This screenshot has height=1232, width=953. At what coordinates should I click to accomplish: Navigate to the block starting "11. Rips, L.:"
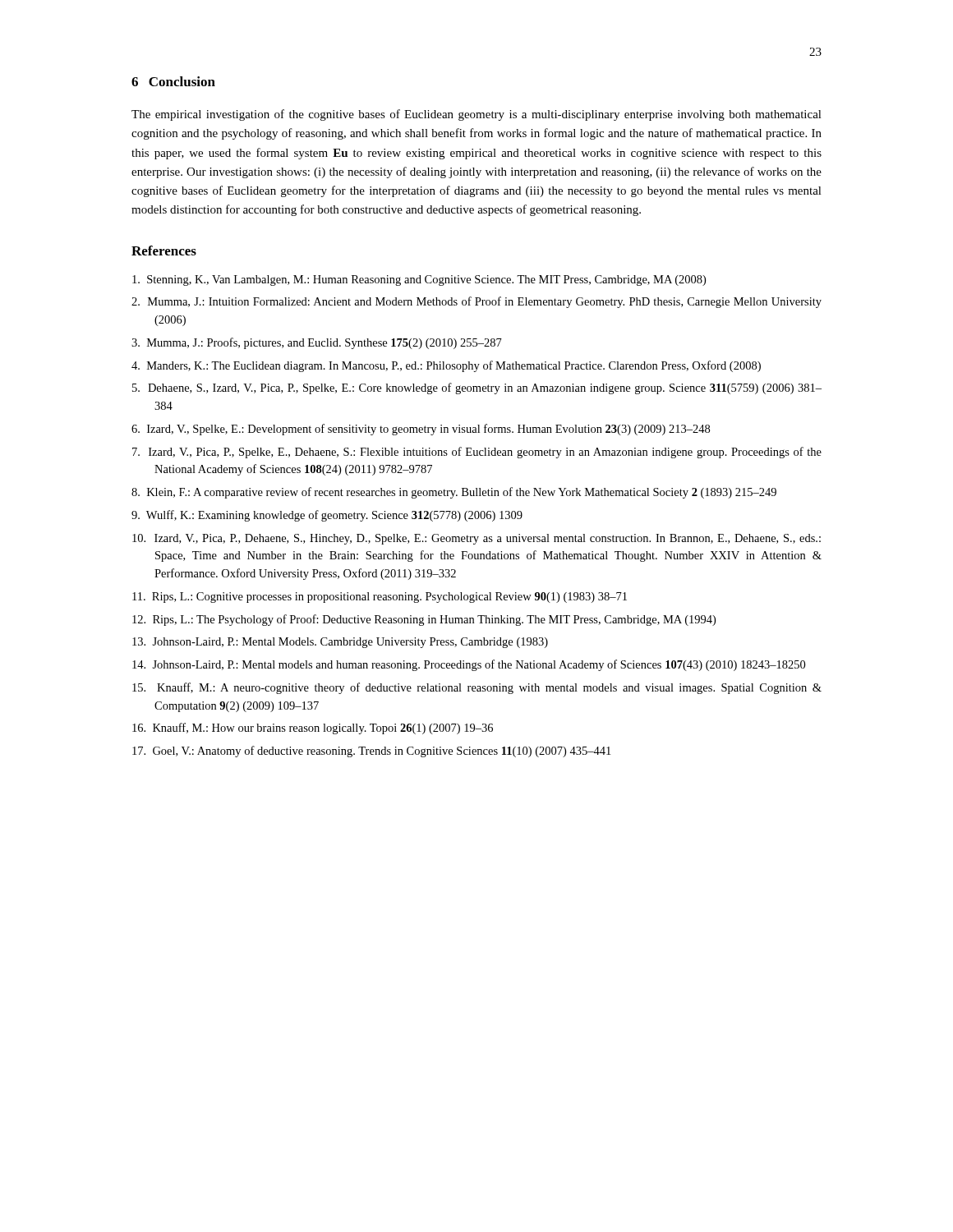[380, 596]
